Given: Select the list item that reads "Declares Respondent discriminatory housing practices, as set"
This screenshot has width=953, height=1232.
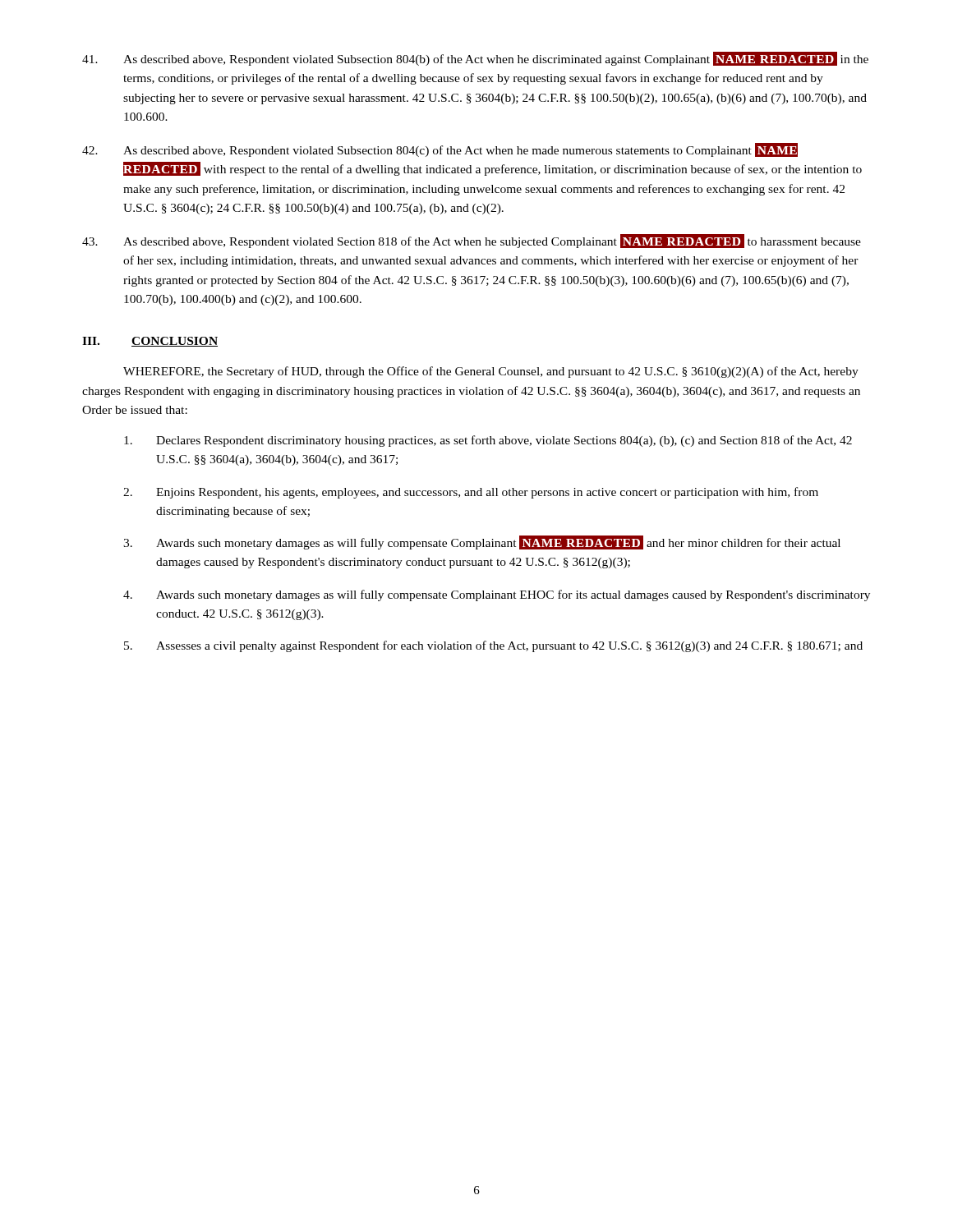Looking at the screenshot, I should coord(497,449).
